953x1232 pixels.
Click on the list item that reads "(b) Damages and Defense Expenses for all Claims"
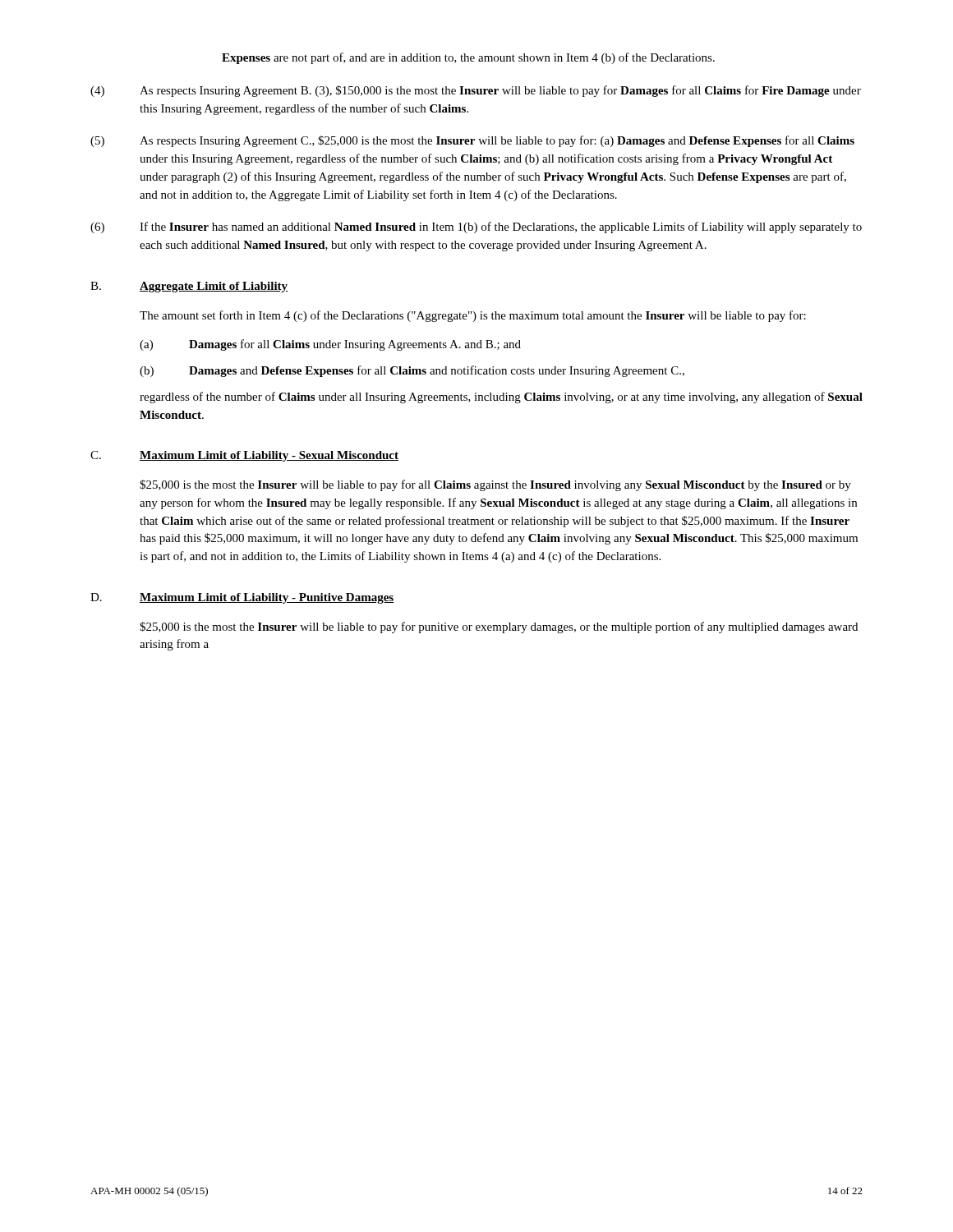click(501, 371)
